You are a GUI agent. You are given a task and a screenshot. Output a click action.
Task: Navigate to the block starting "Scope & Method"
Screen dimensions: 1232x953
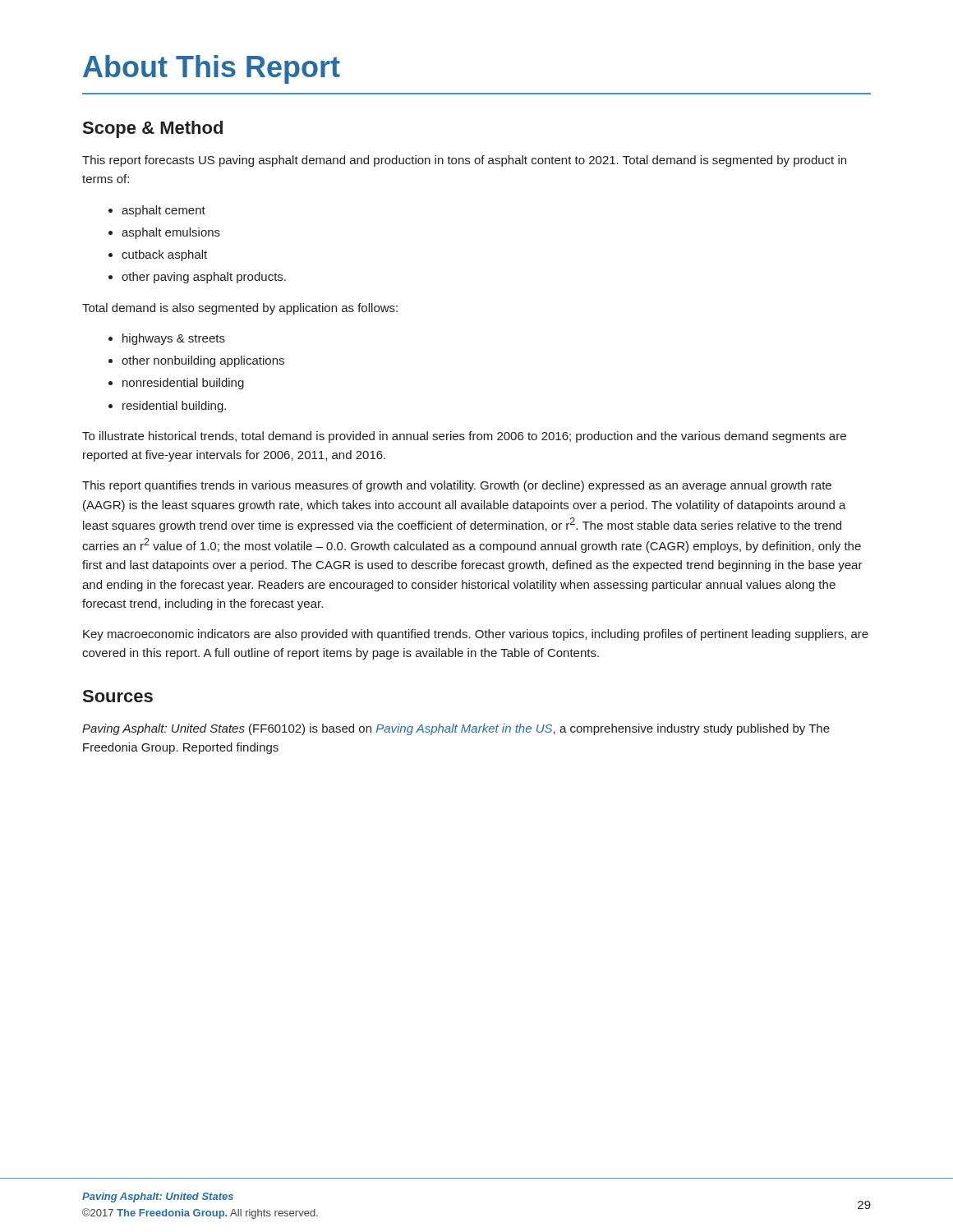pos(153,129)
